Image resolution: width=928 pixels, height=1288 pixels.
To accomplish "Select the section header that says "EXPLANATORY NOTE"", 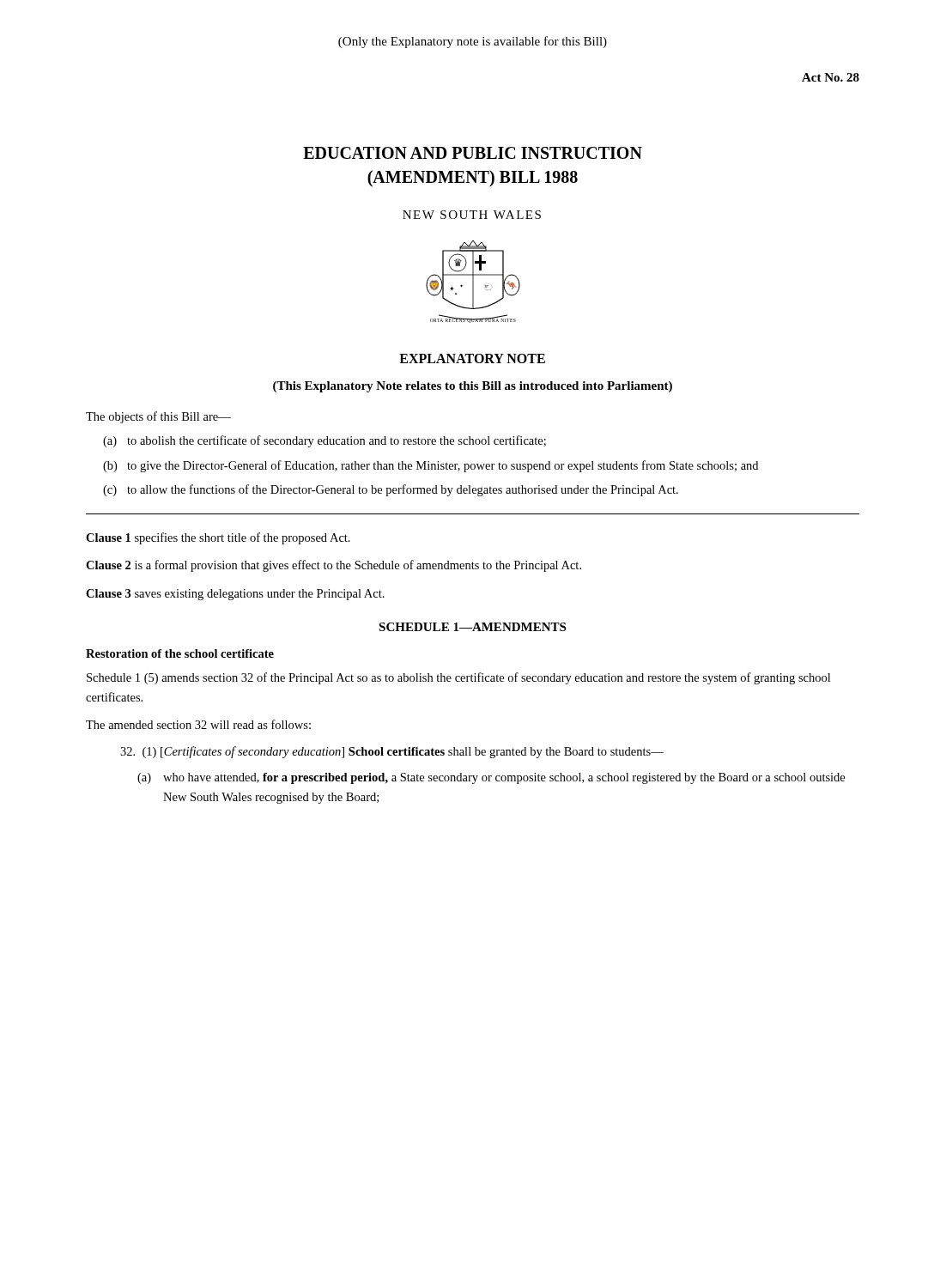I will [473, 359].
